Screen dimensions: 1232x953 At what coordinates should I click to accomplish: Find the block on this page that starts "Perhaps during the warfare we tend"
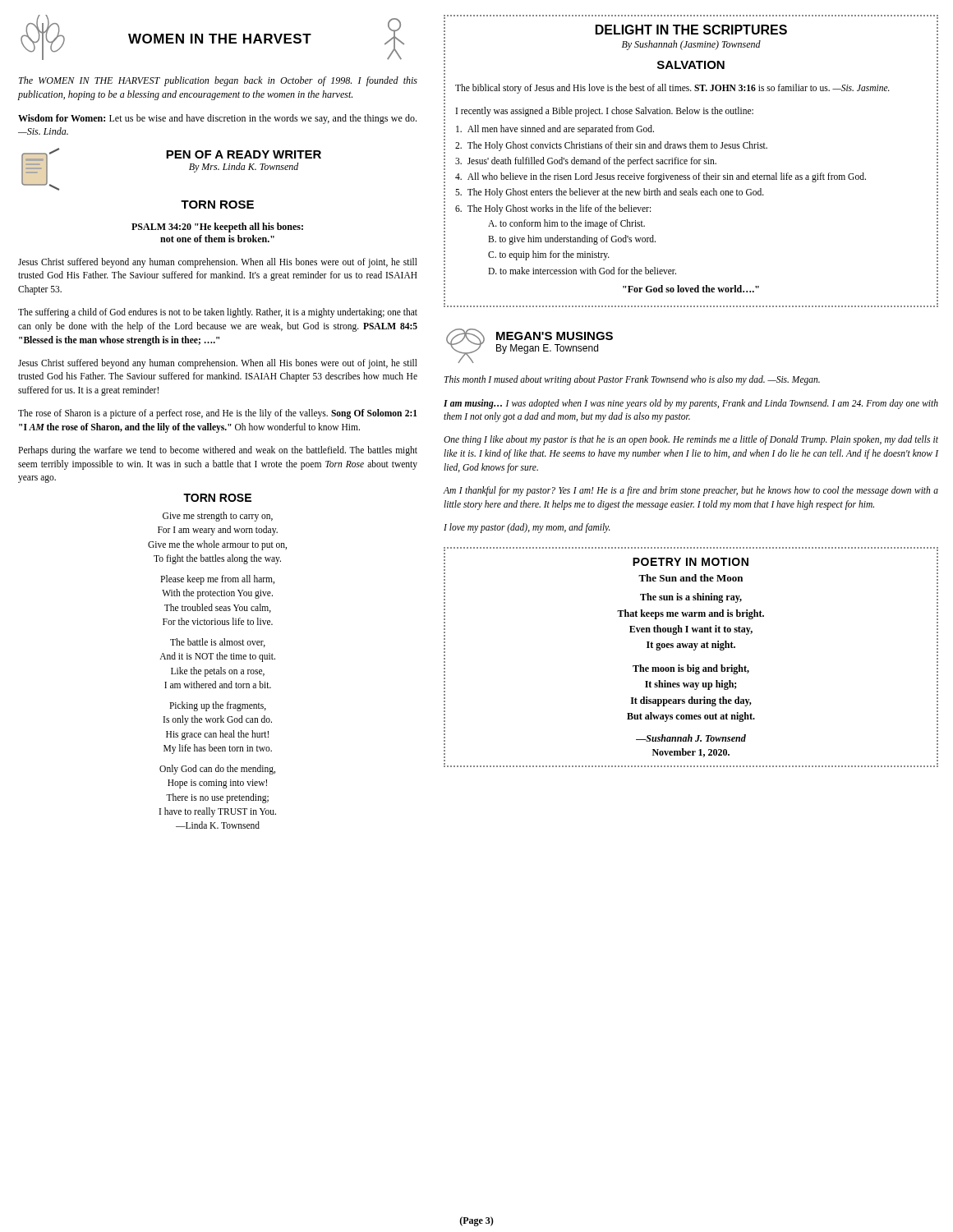218,464
